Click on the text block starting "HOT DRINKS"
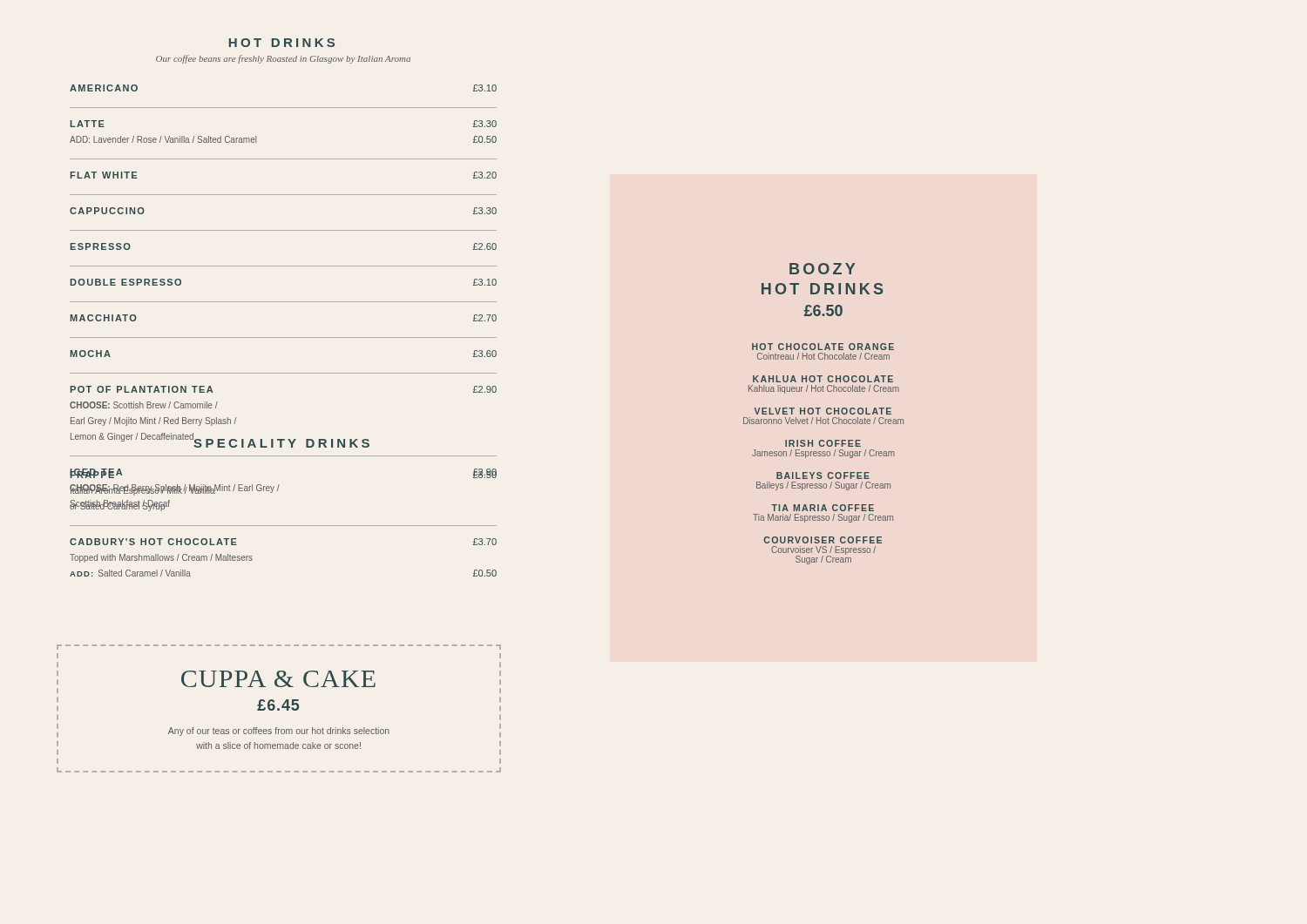Screen dimensions: 924x1307 click(x=283, y=42)
